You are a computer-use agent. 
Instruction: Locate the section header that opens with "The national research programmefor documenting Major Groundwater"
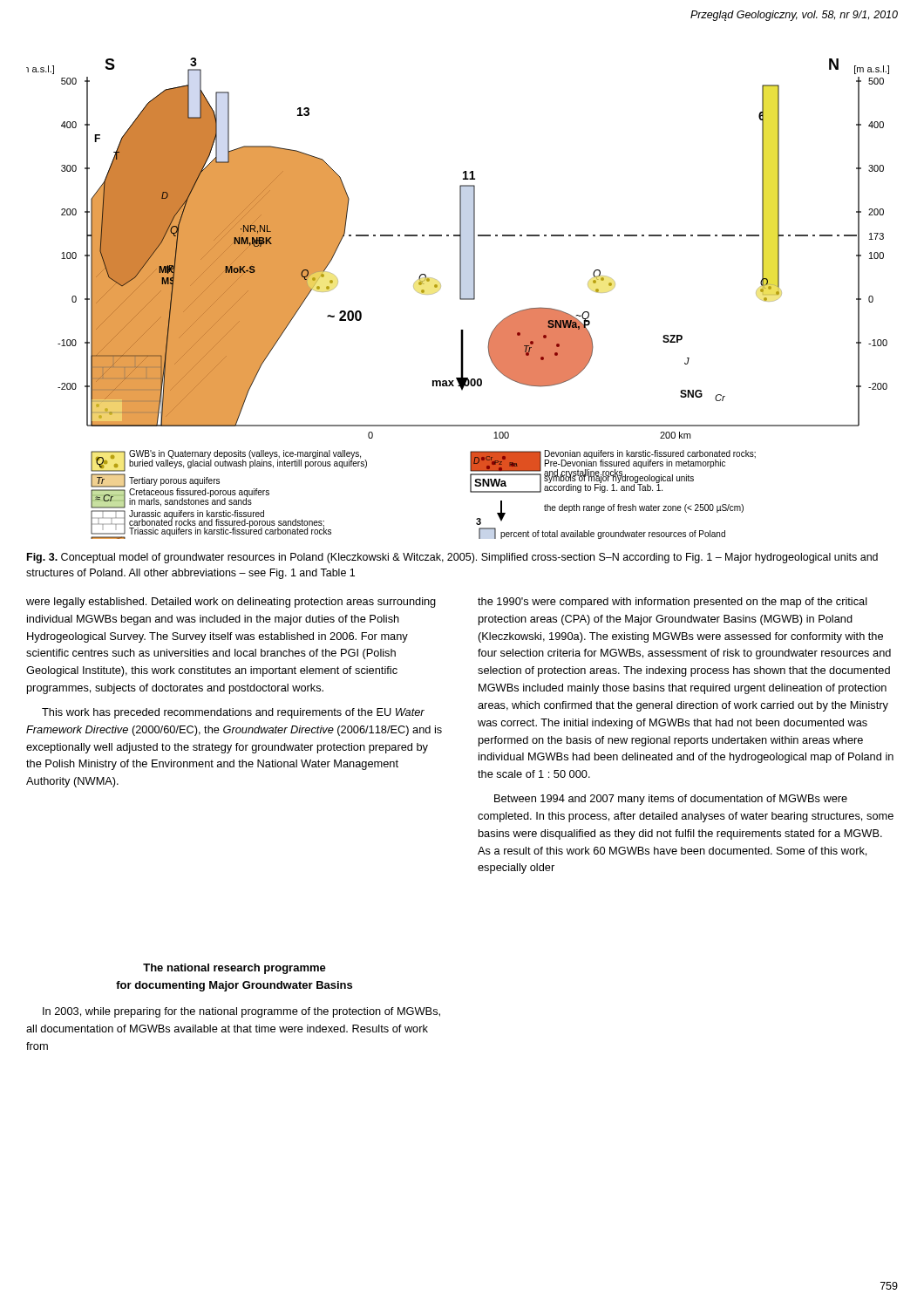click(x=235, y=976)
